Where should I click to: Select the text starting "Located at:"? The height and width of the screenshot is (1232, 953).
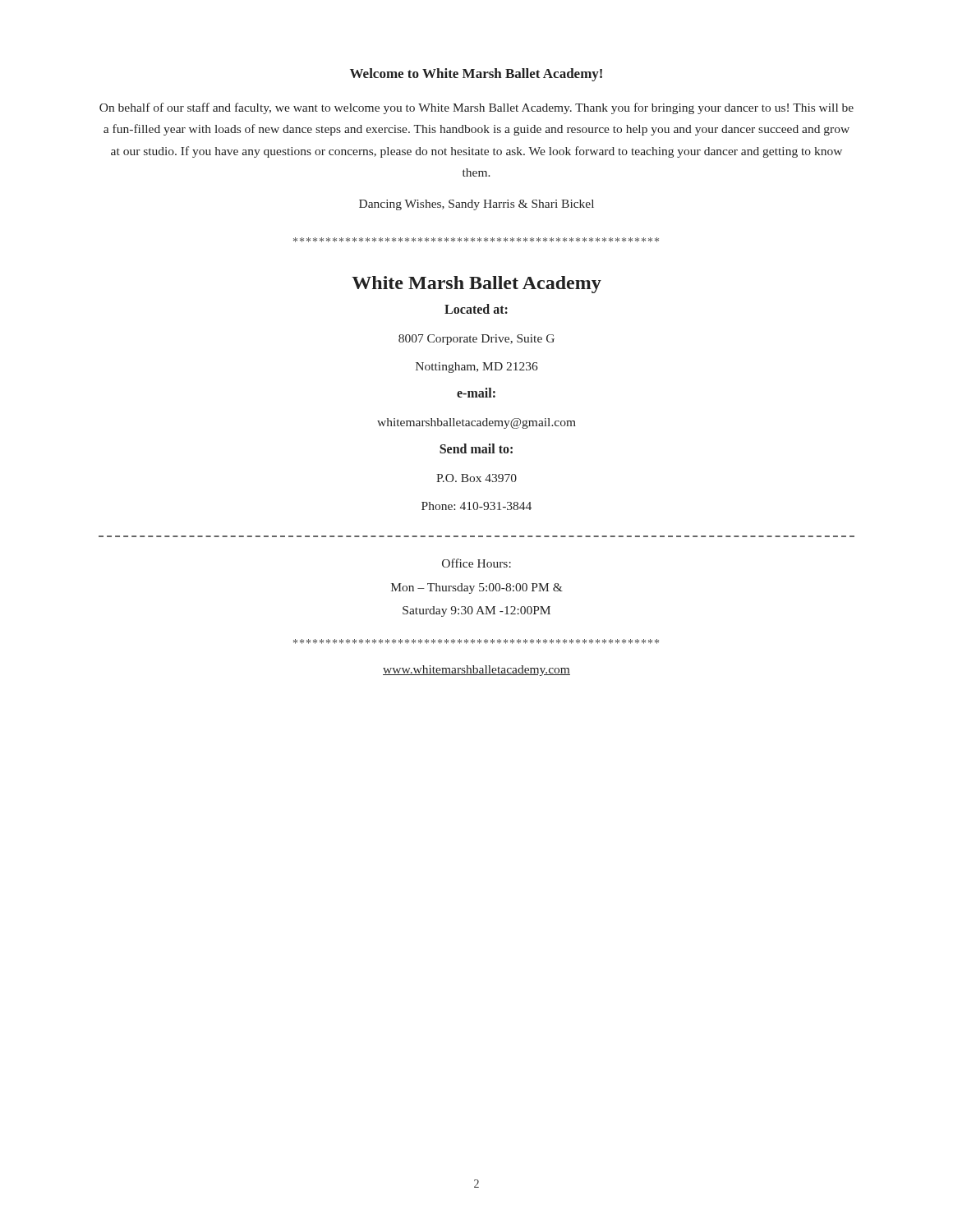pos(476,310)
